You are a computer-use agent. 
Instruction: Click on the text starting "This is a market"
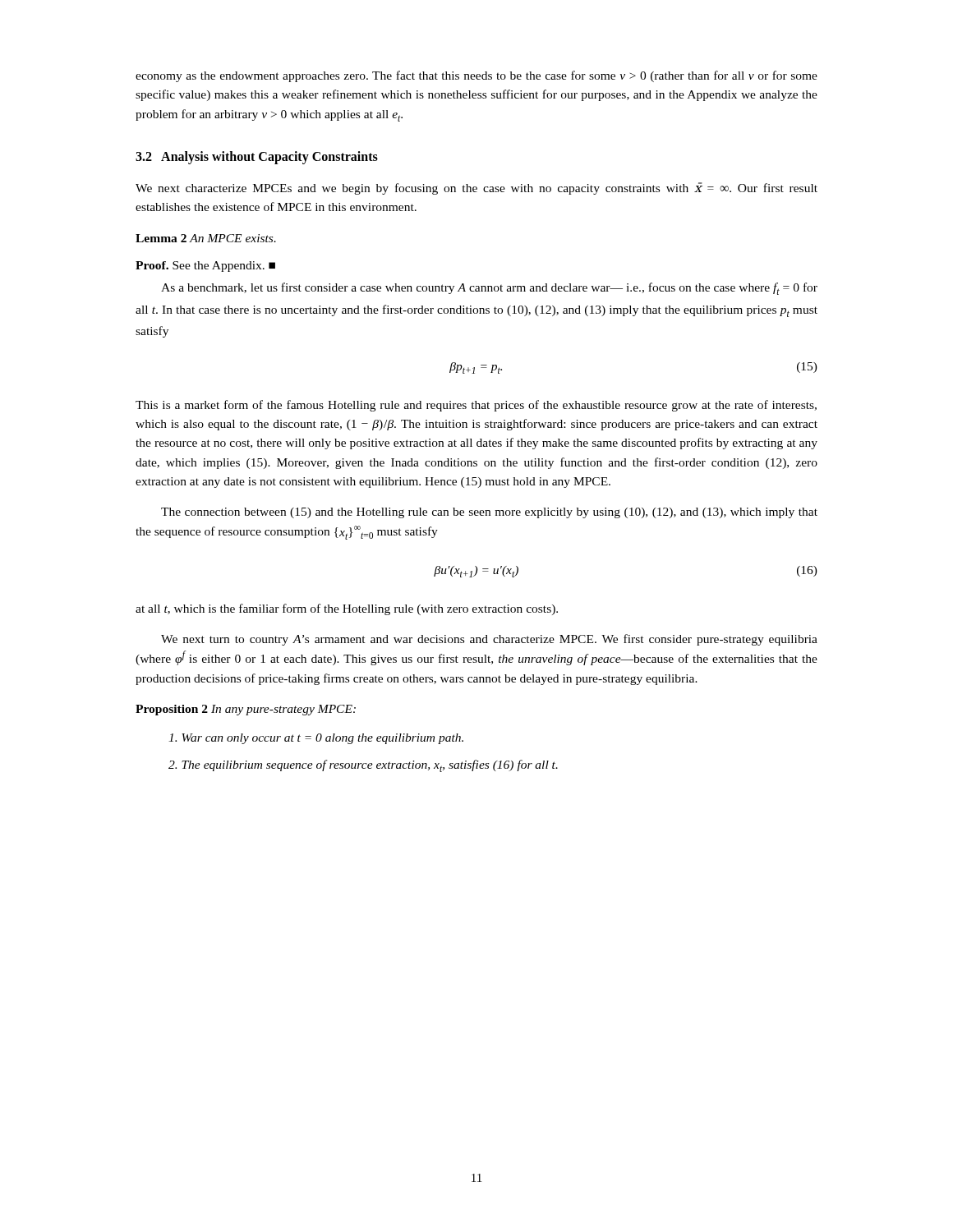click(476, 469)
